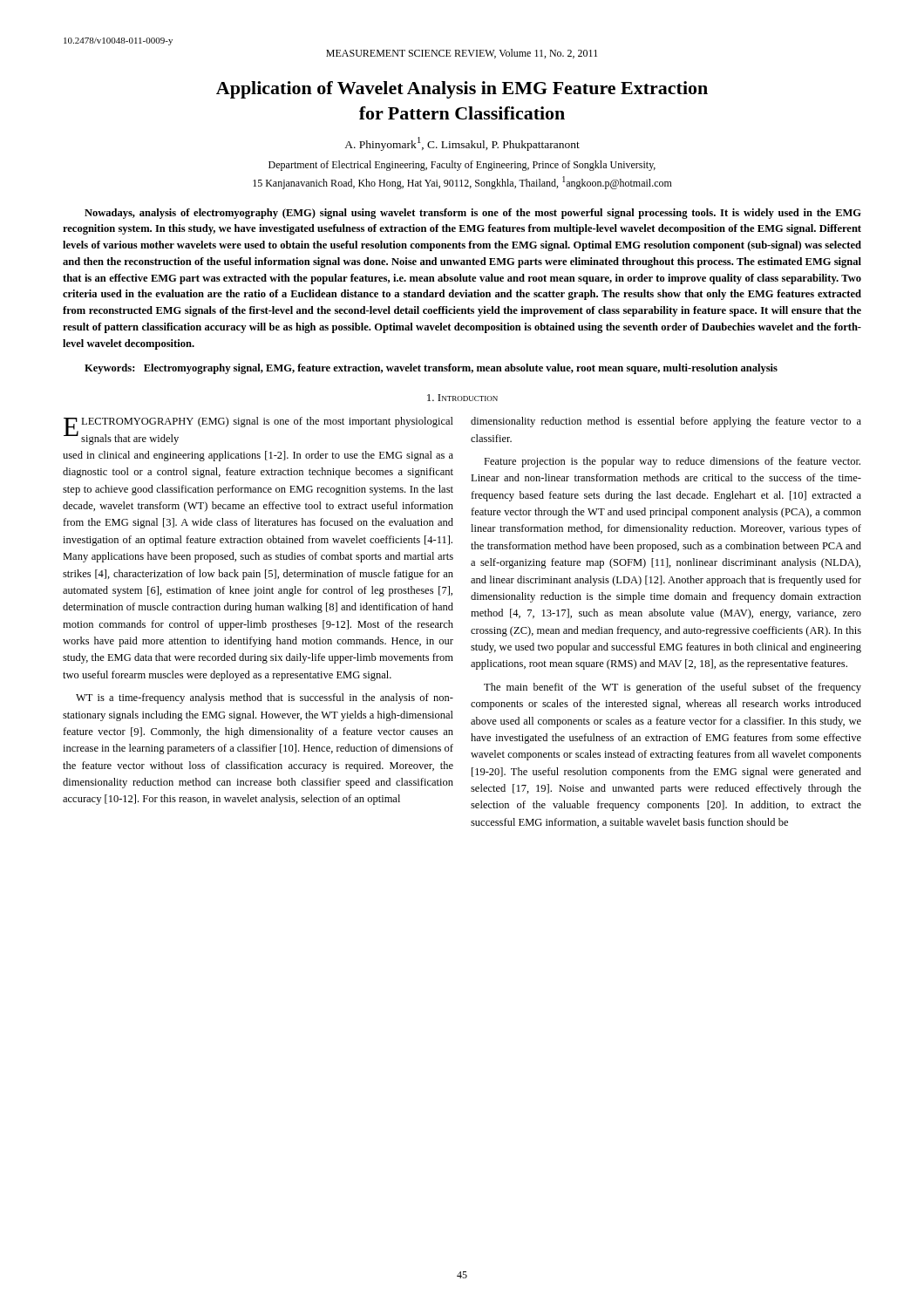Find the text block that reads "A. Phinyomark1, C. Limsakul, P."

[462, 143]
